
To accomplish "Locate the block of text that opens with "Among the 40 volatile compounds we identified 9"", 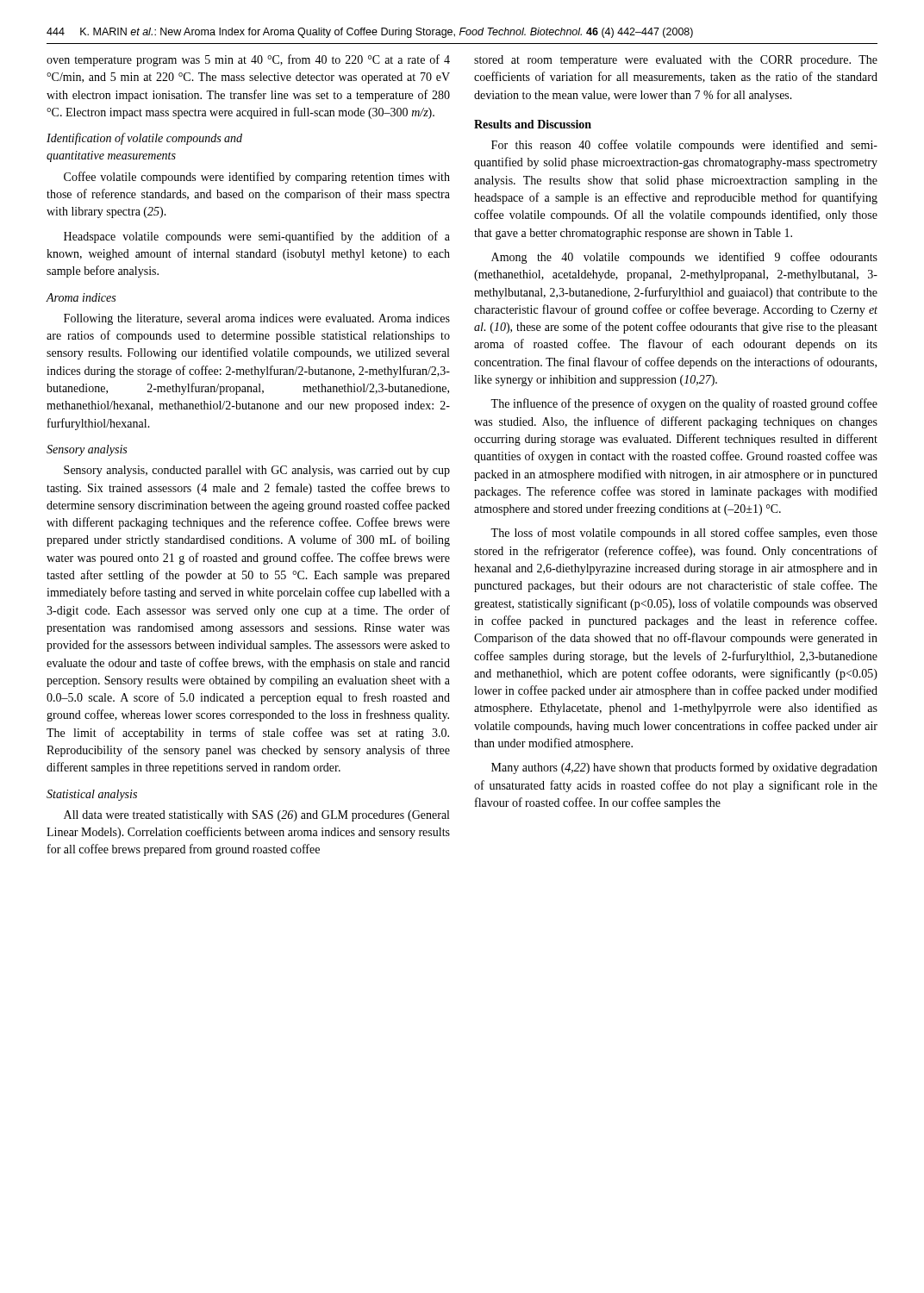I will (x=676, y=319).
